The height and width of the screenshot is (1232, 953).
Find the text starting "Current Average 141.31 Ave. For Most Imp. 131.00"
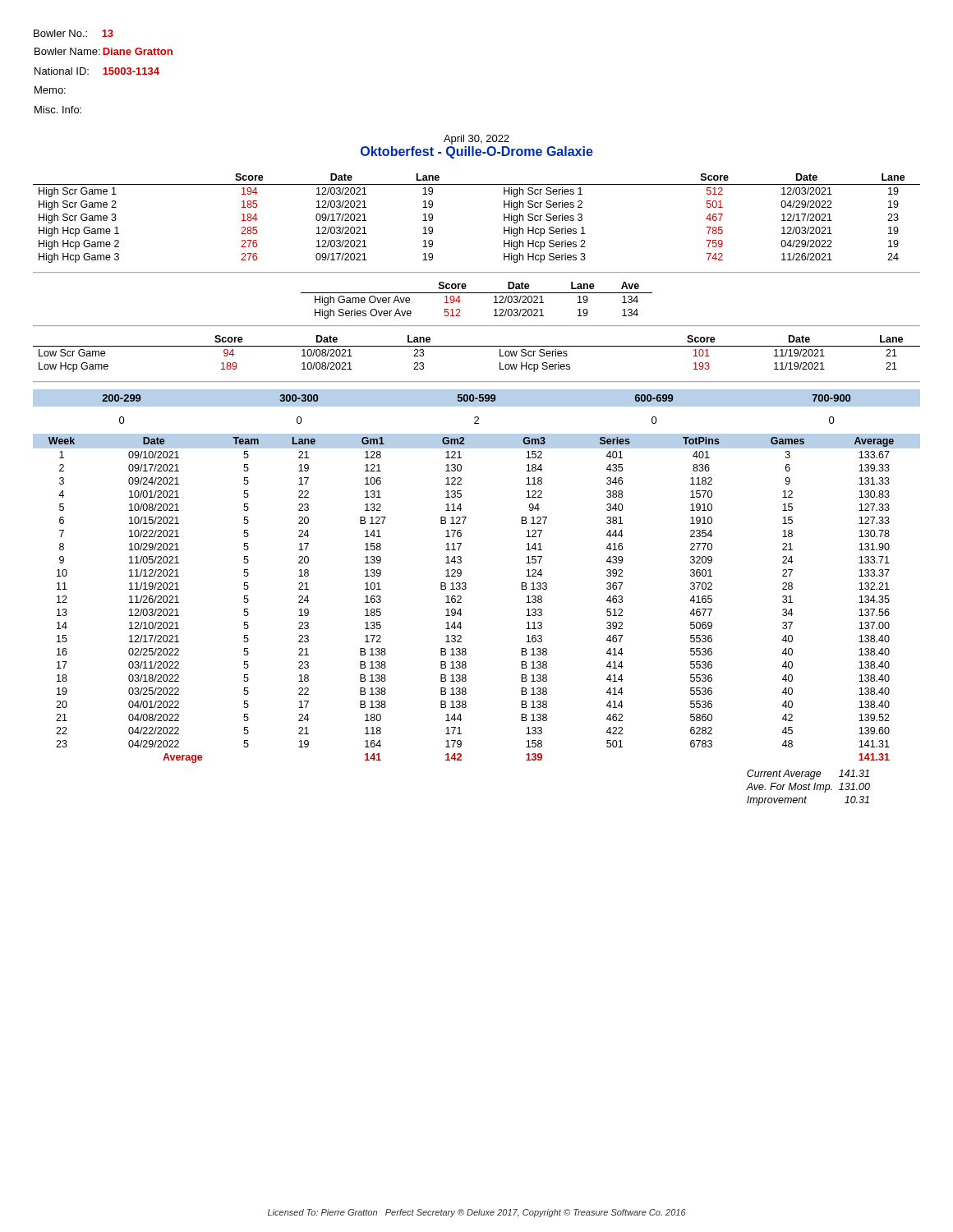808,787
